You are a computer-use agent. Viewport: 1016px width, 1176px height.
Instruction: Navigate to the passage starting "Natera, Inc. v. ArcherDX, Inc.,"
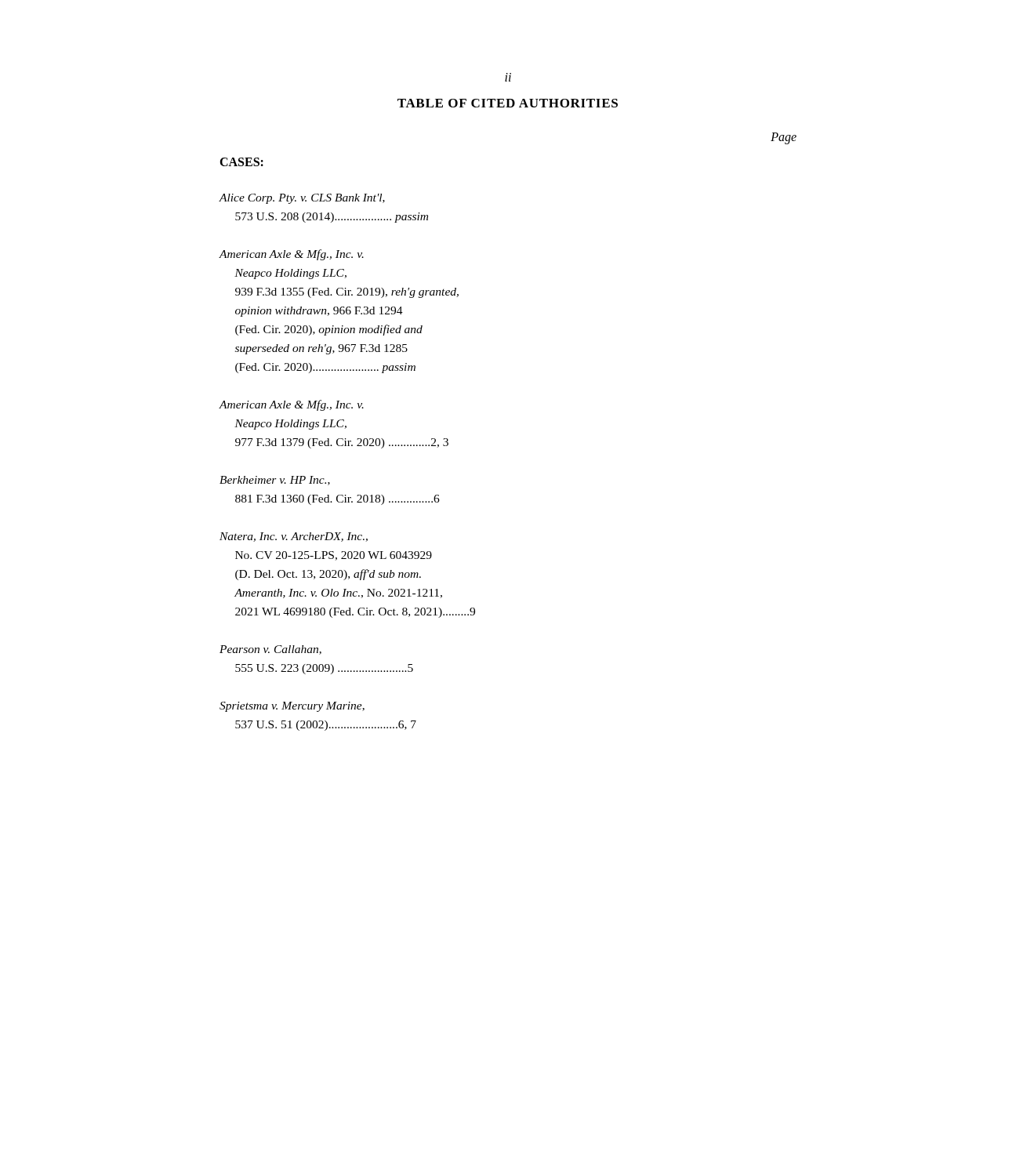click(348, 574)
